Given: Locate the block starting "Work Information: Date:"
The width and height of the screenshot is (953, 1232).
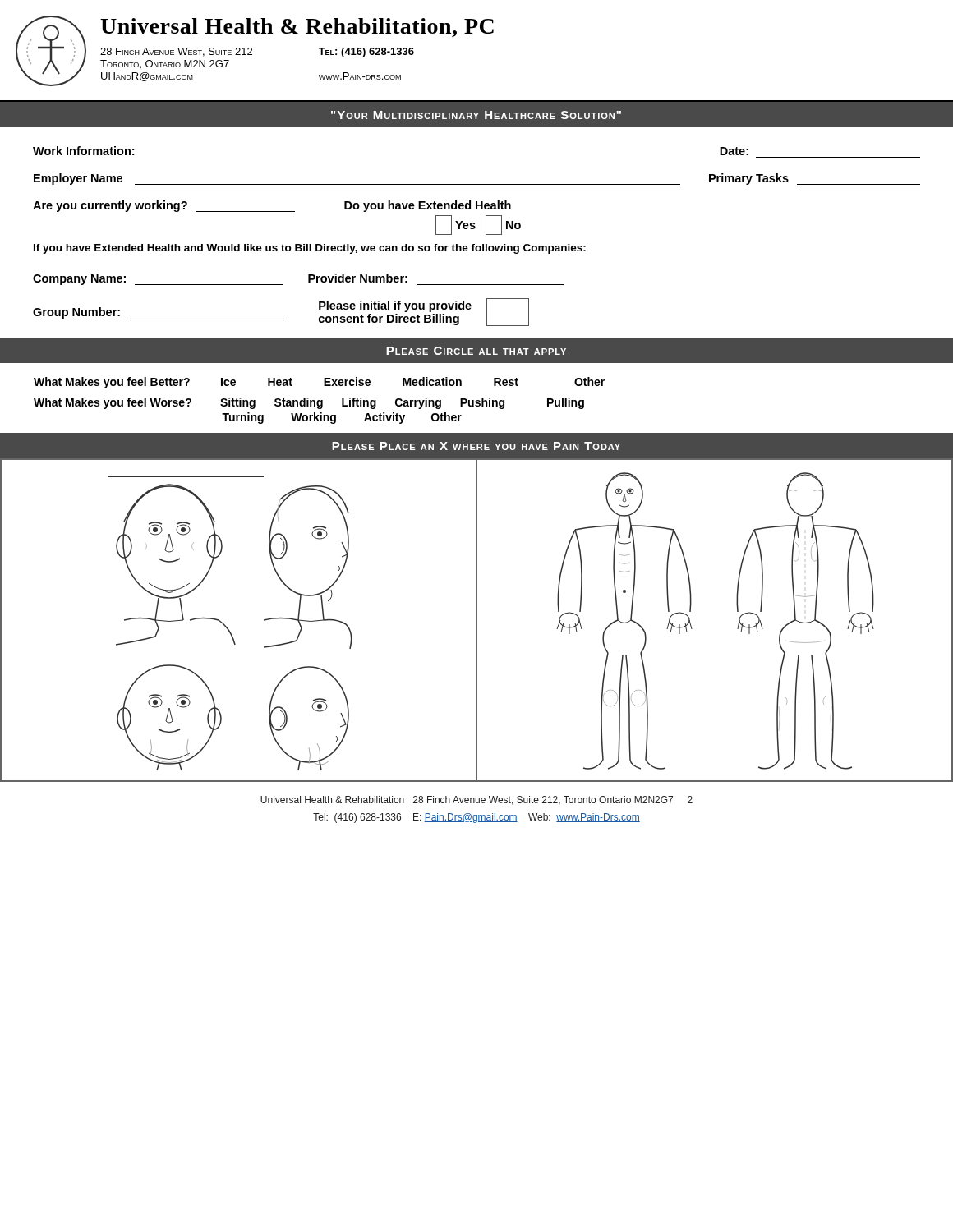Looking at the screenshot, I should tap(82, 151).
